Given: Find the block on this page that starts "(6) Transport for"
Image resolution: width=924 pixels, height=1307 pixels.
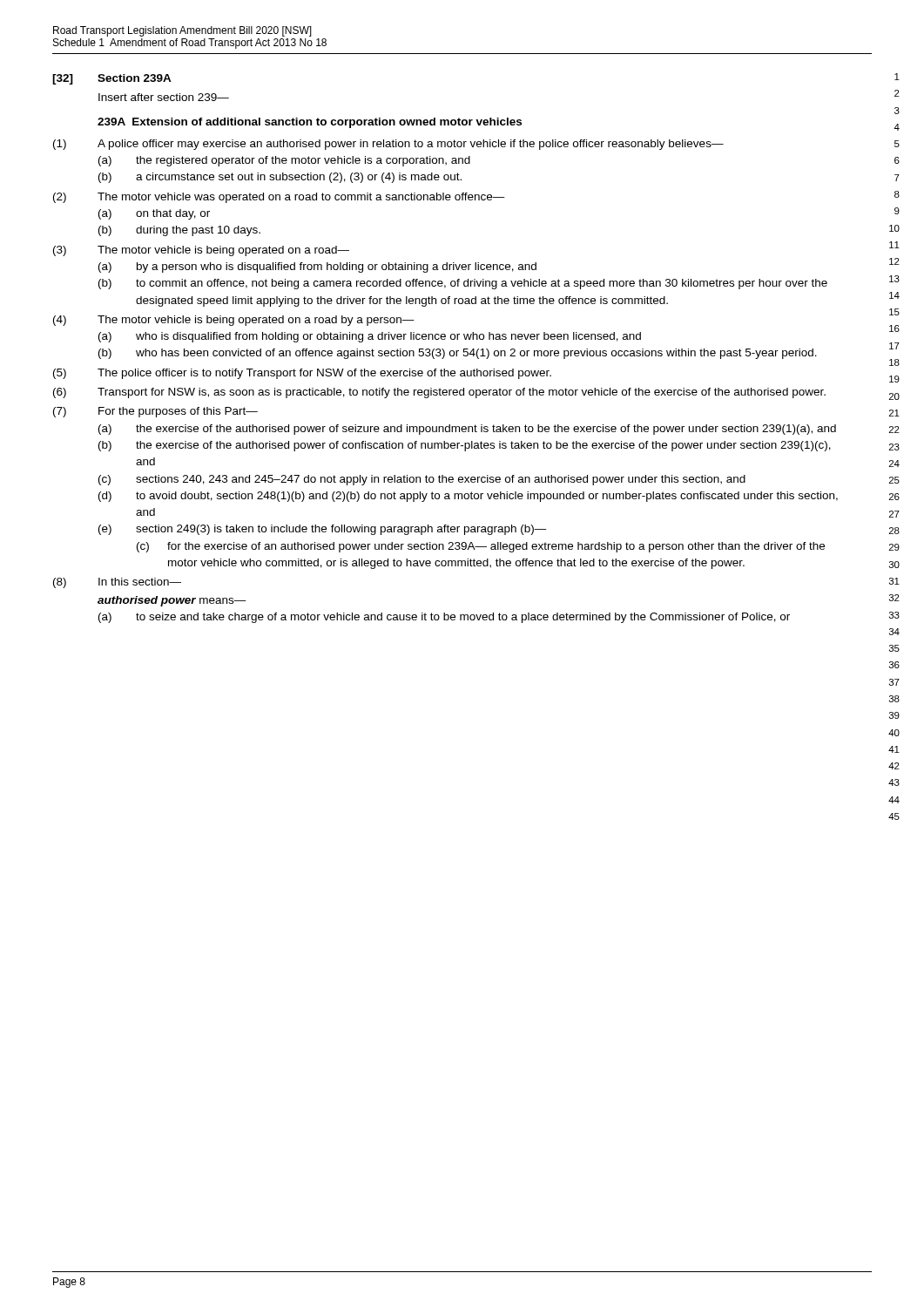Looking at the screenshot, I should (x=447, y=392).
